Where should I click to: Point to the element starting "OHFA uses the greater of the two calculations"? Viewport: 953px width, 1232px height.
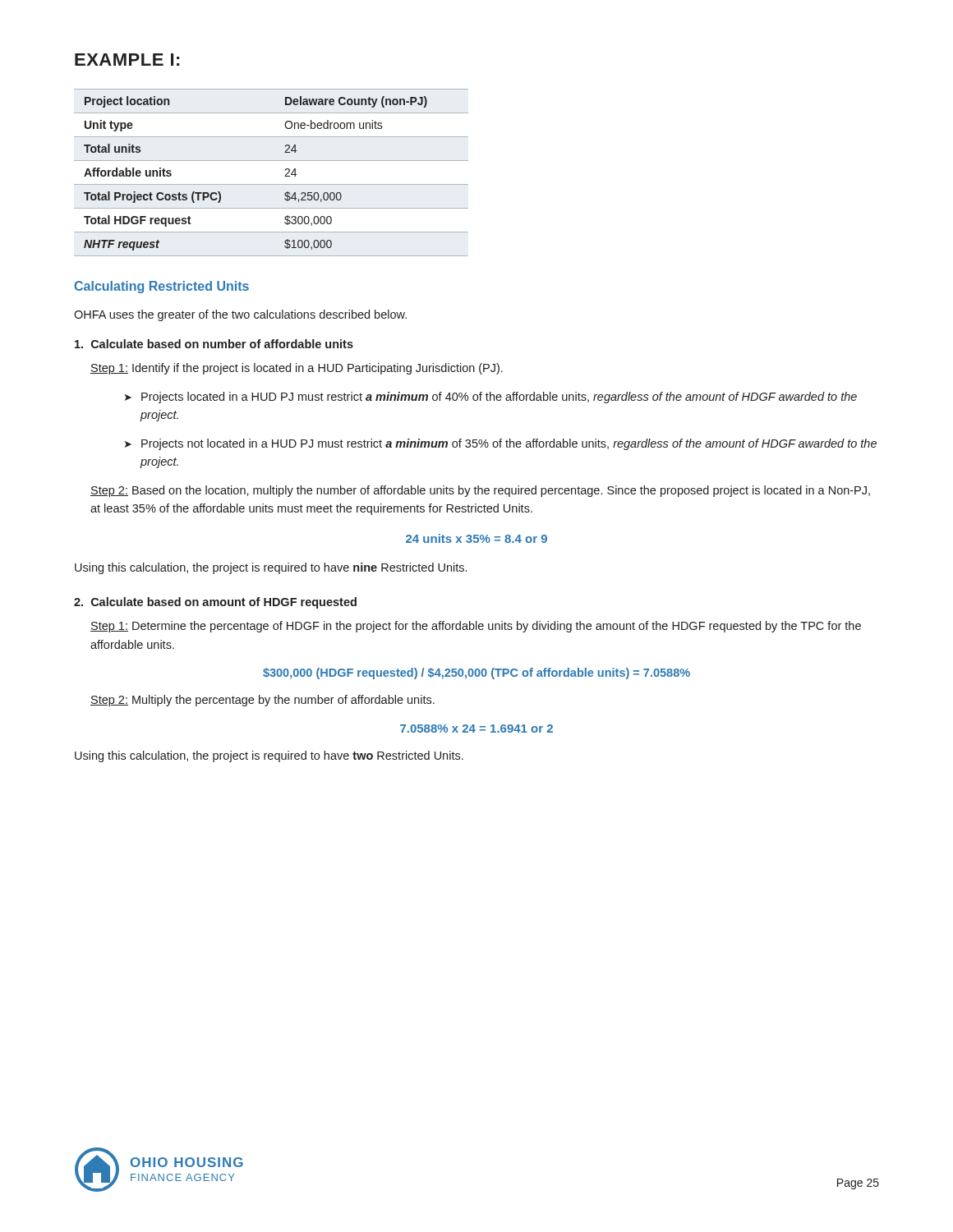click(x=241, y=315)
